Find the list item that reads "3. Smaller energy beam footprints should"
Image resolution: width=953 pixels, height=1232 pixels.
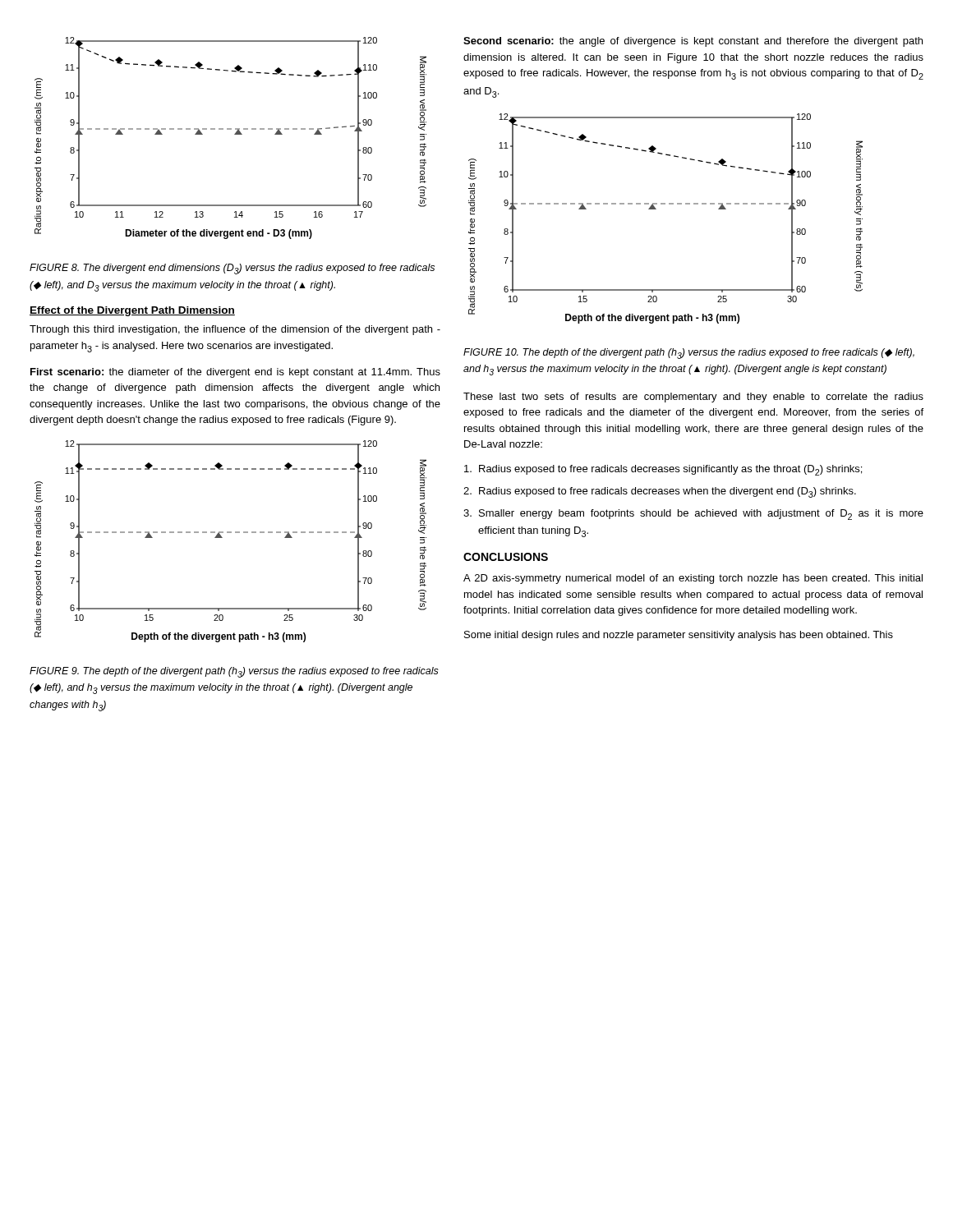(693, 523)
